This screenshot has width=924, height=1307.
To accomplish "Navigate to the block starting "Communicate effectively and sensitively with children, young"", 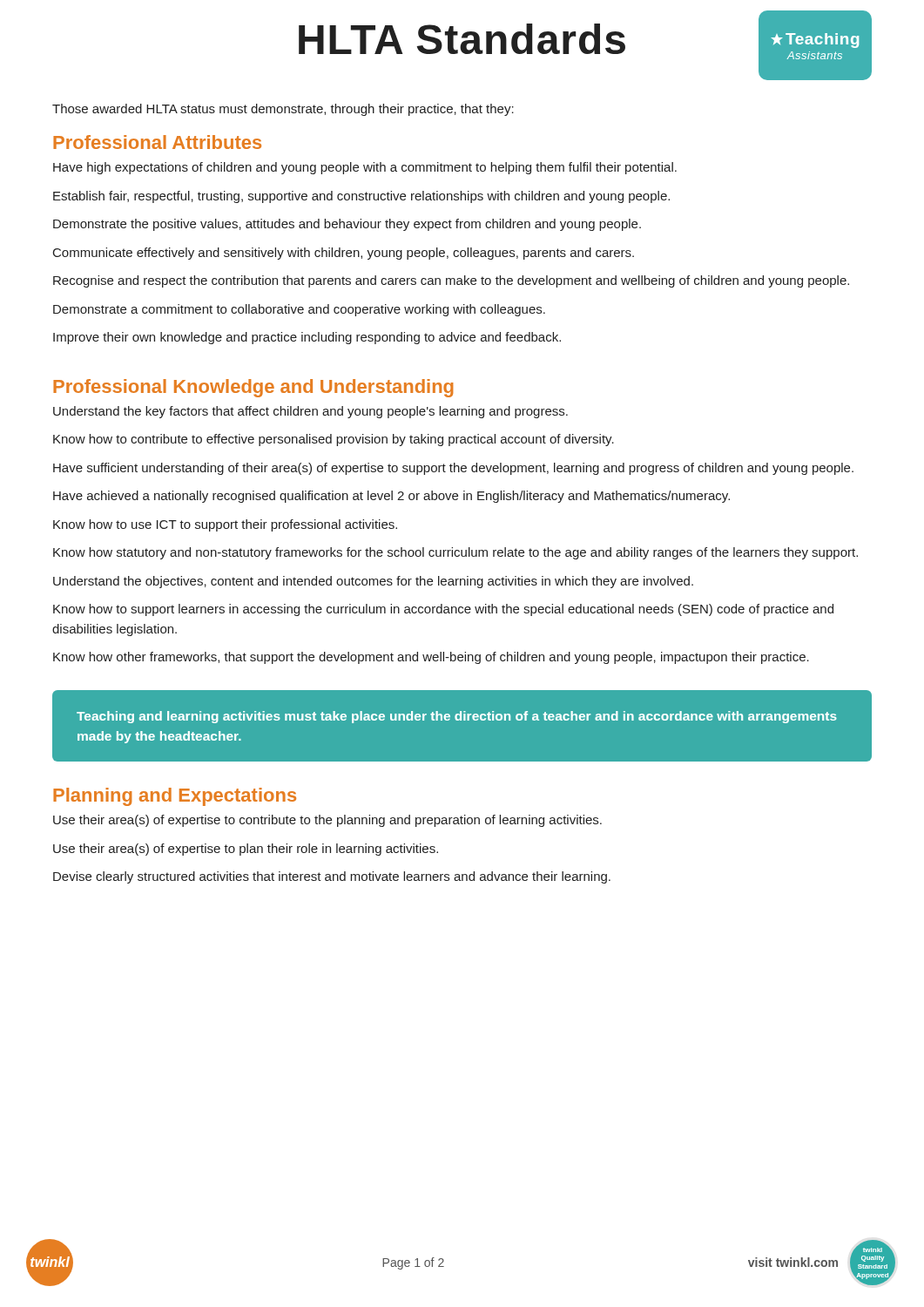I will click(x=344, y=252).
